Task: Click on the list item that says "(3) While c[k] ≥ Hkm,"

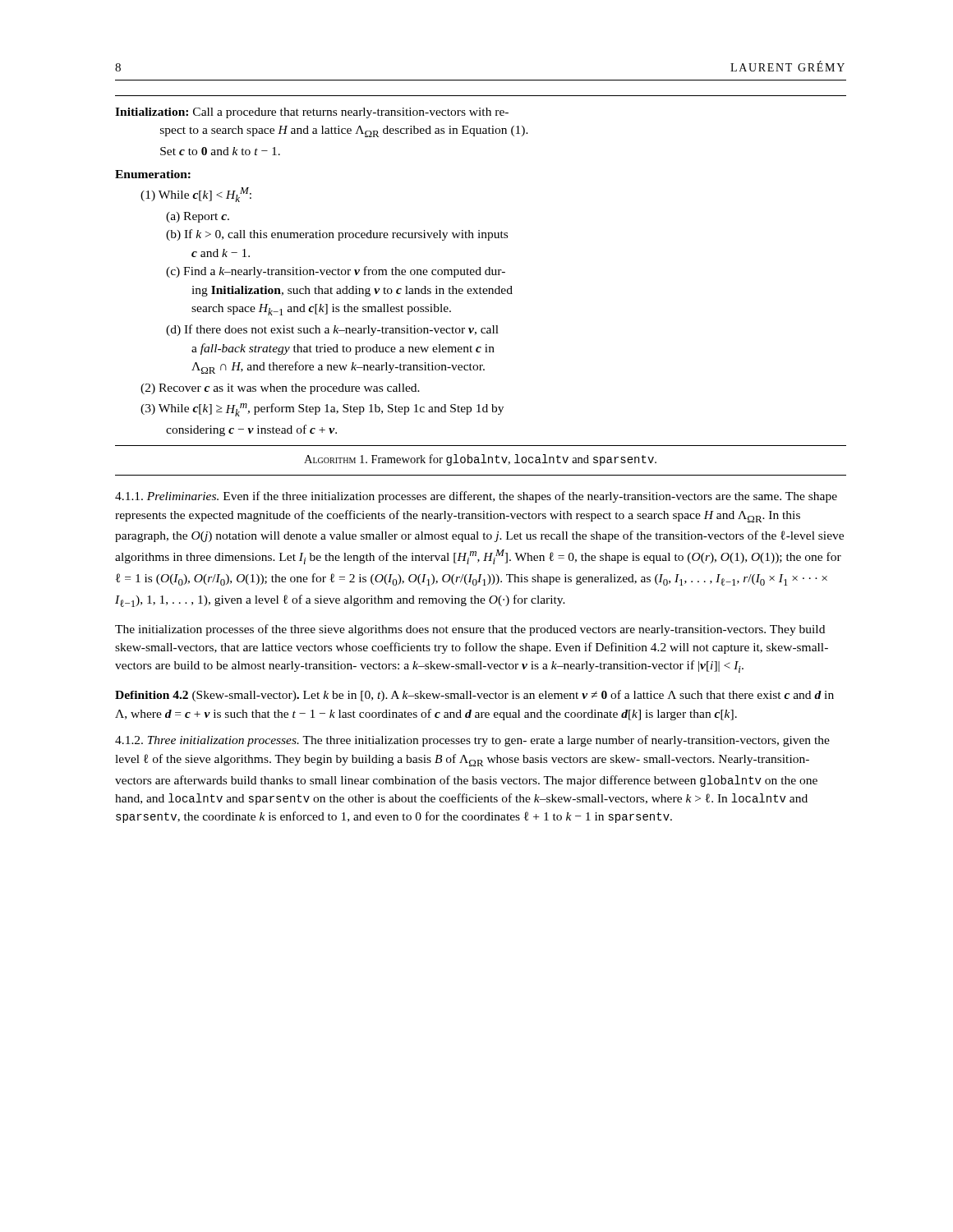Action: click(322, 417)
